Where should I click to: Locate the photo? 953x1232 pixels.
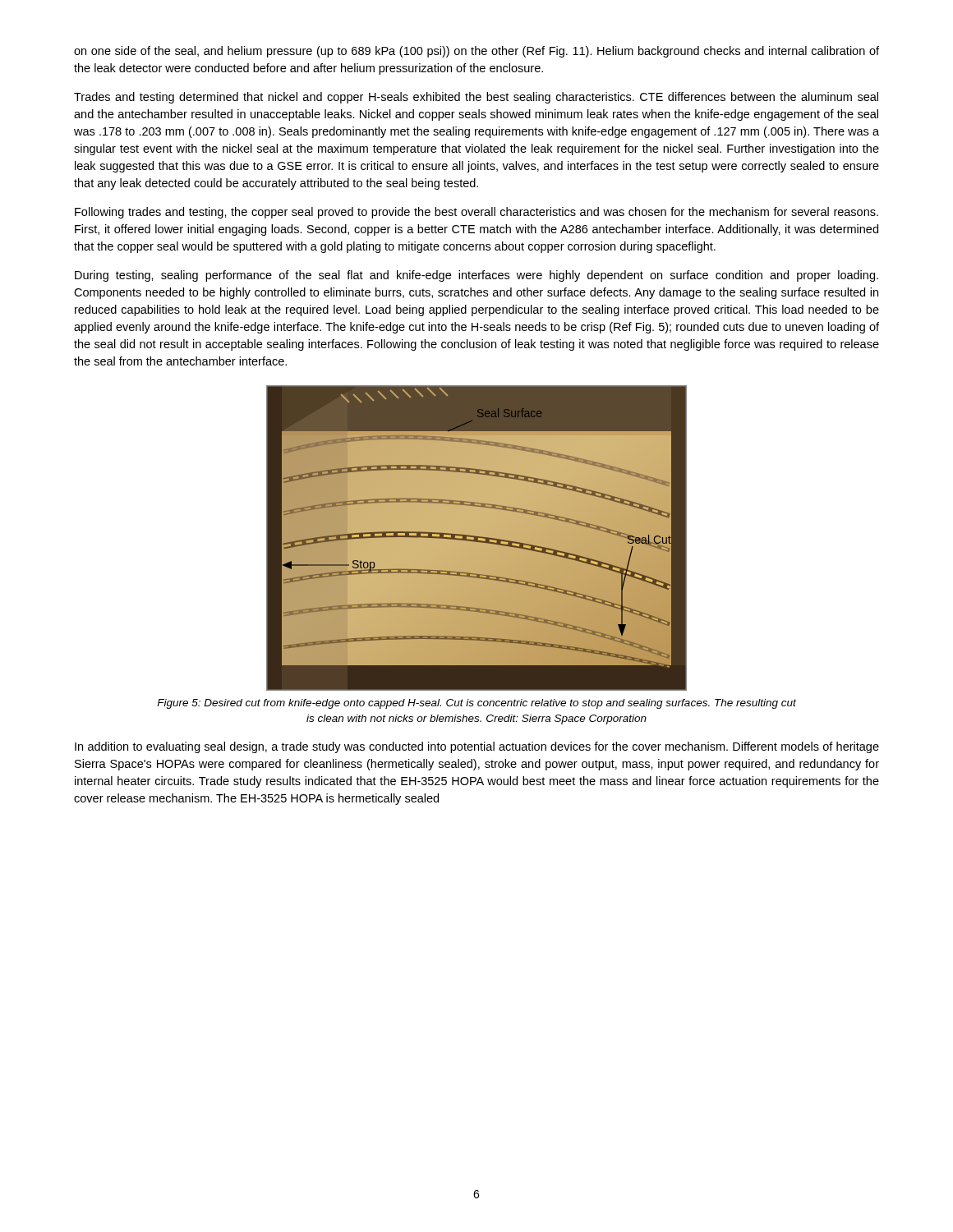pos(476,538)
